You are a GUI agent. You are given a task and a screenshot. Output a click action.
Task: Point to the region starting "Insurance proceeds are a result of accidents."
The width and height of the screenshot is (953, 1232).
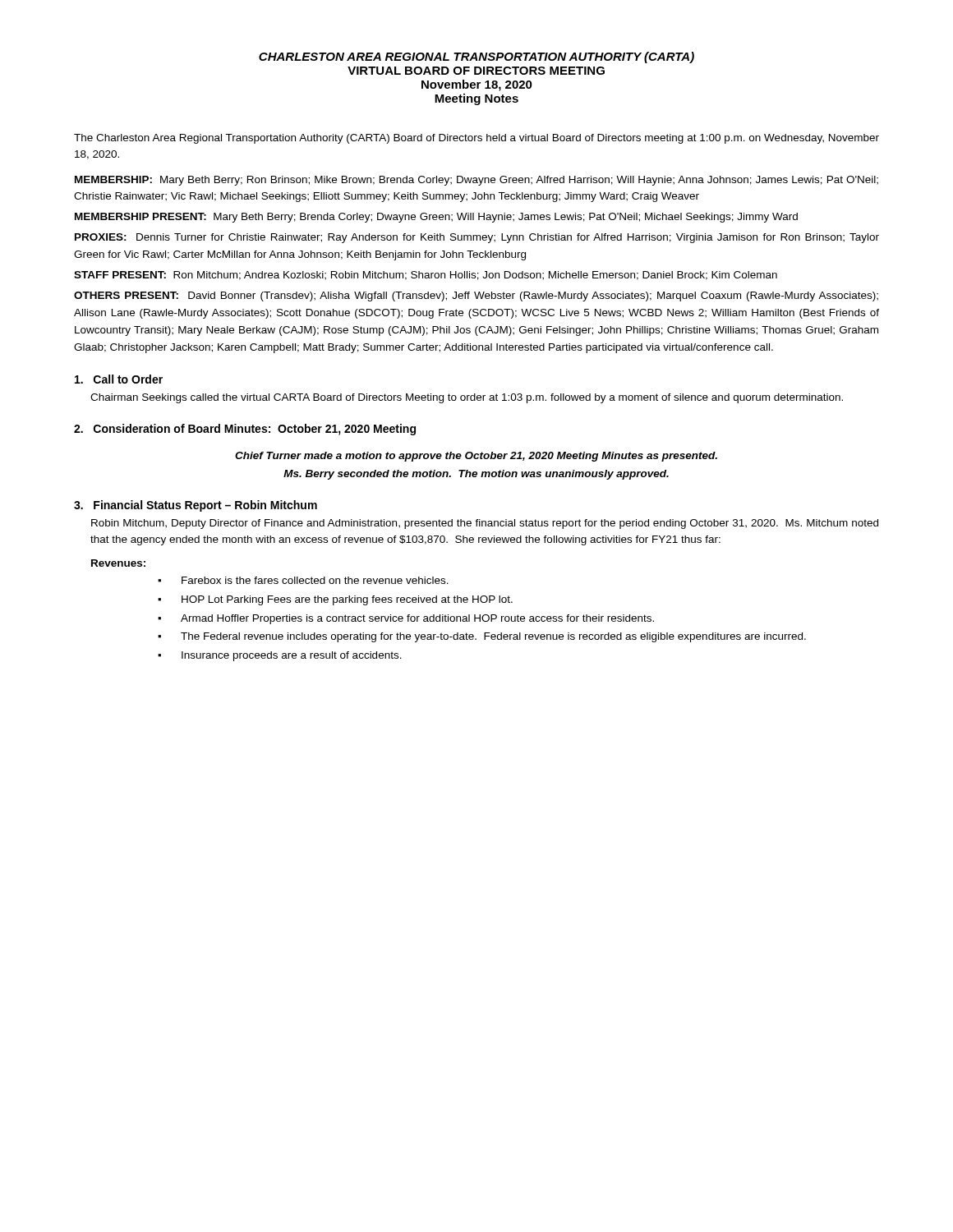pos(291,655)
